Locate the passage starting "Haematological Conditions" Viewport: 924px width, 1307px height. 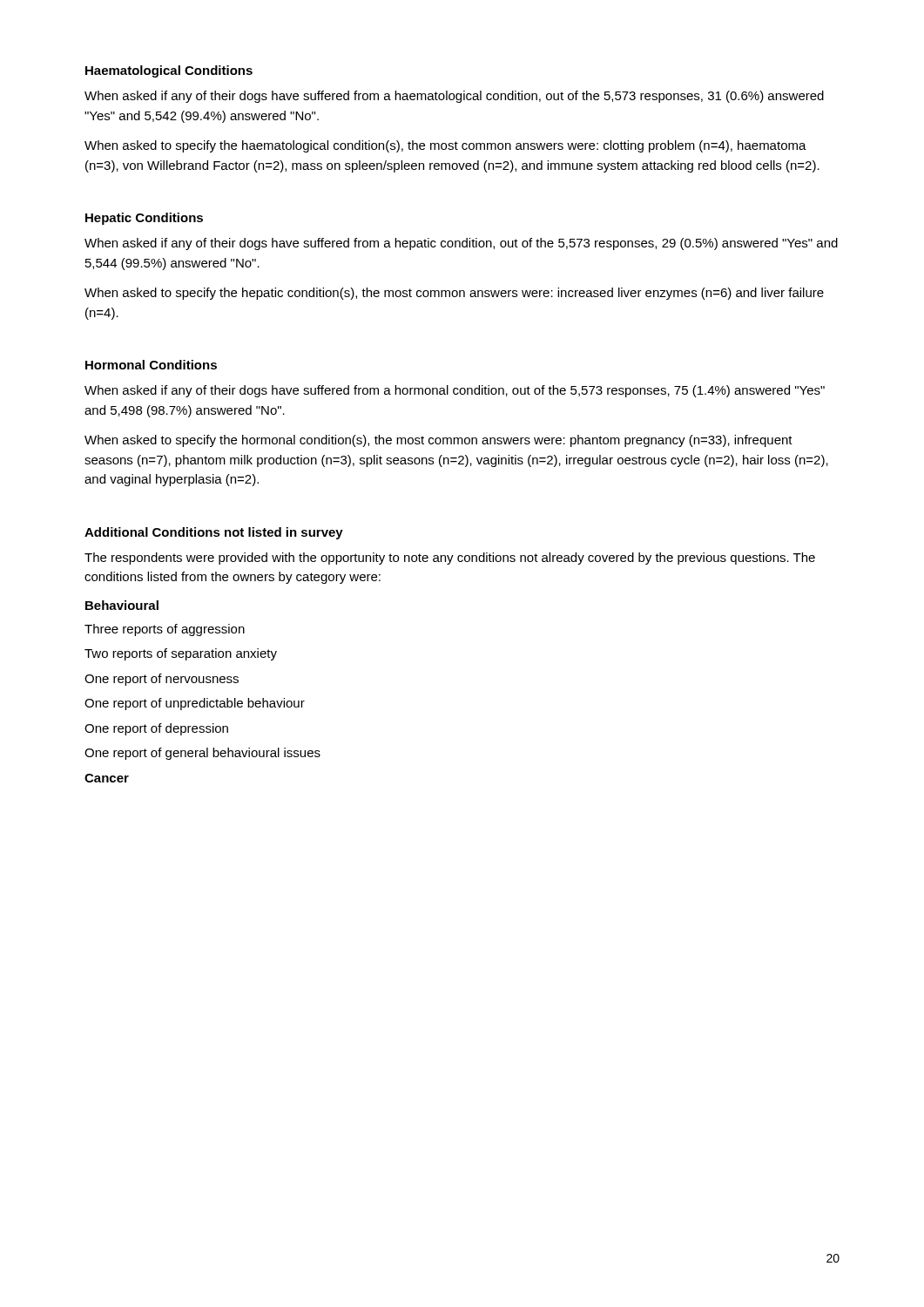[x=169, y=70]
